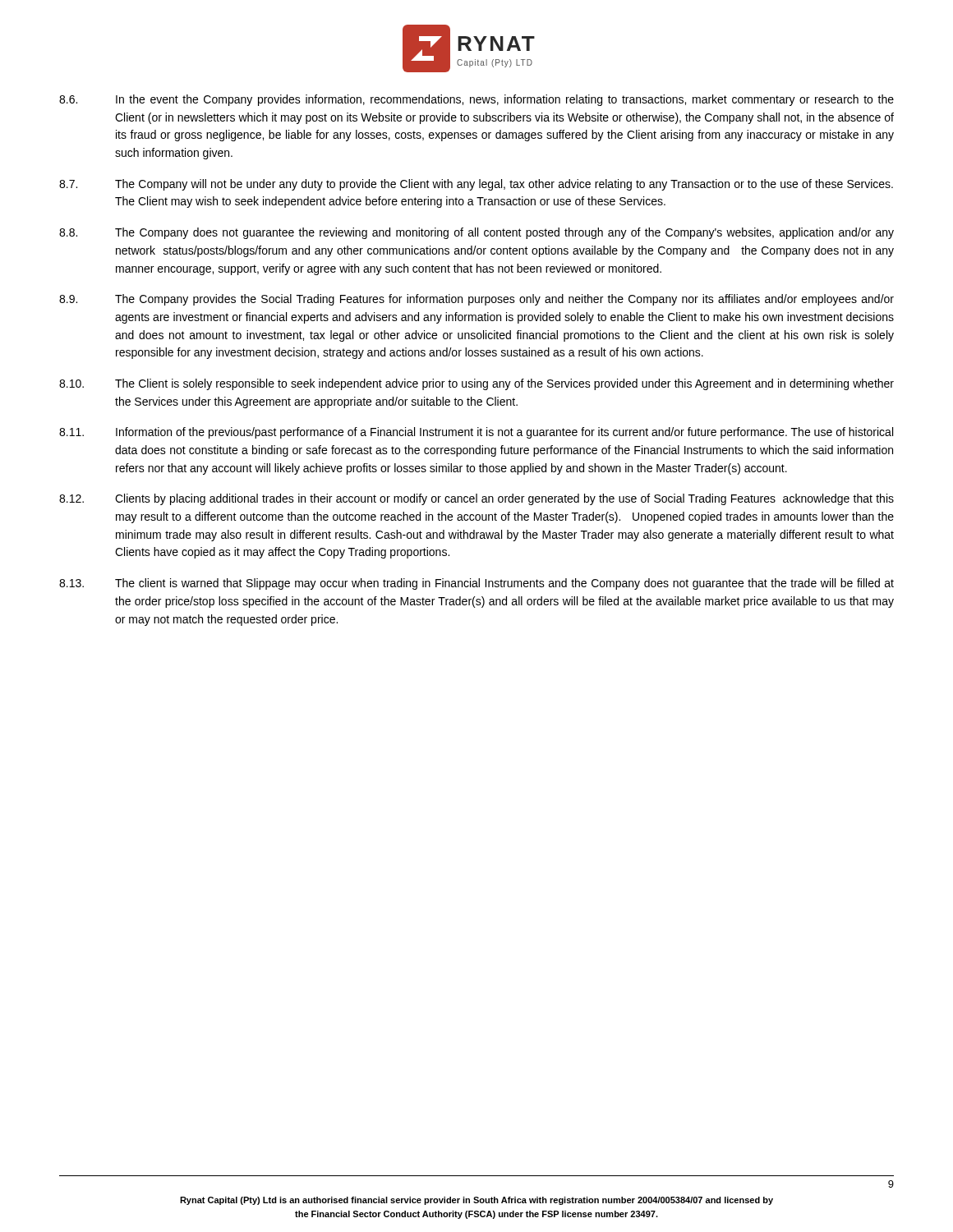The width and height of the screenshot is (953, 1232).
Task: Point to the region starting "8.11. Information of the previous/past"
Action: point(476,451)
